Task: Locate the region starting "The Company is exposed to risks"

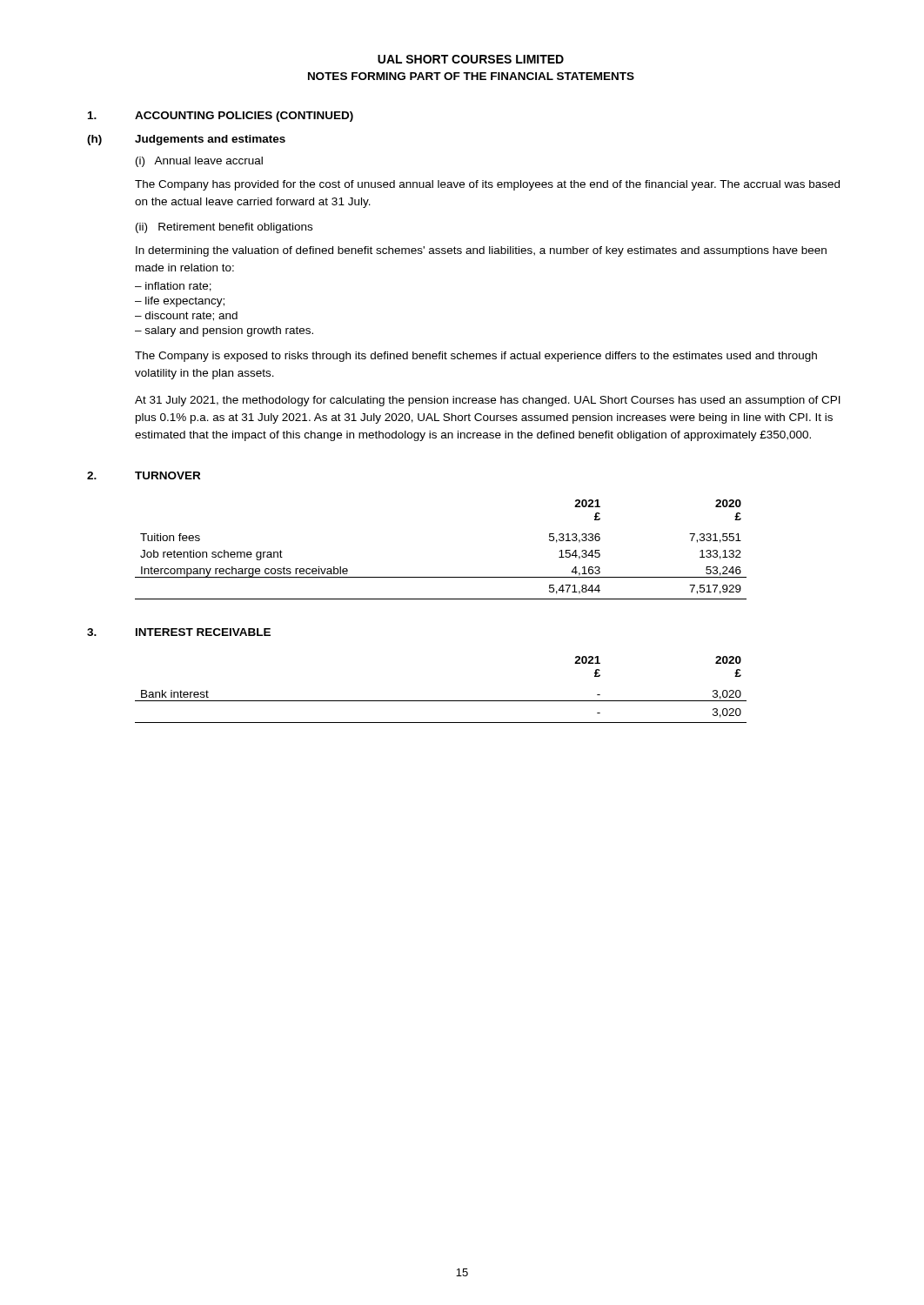Action: pos(476,364)
